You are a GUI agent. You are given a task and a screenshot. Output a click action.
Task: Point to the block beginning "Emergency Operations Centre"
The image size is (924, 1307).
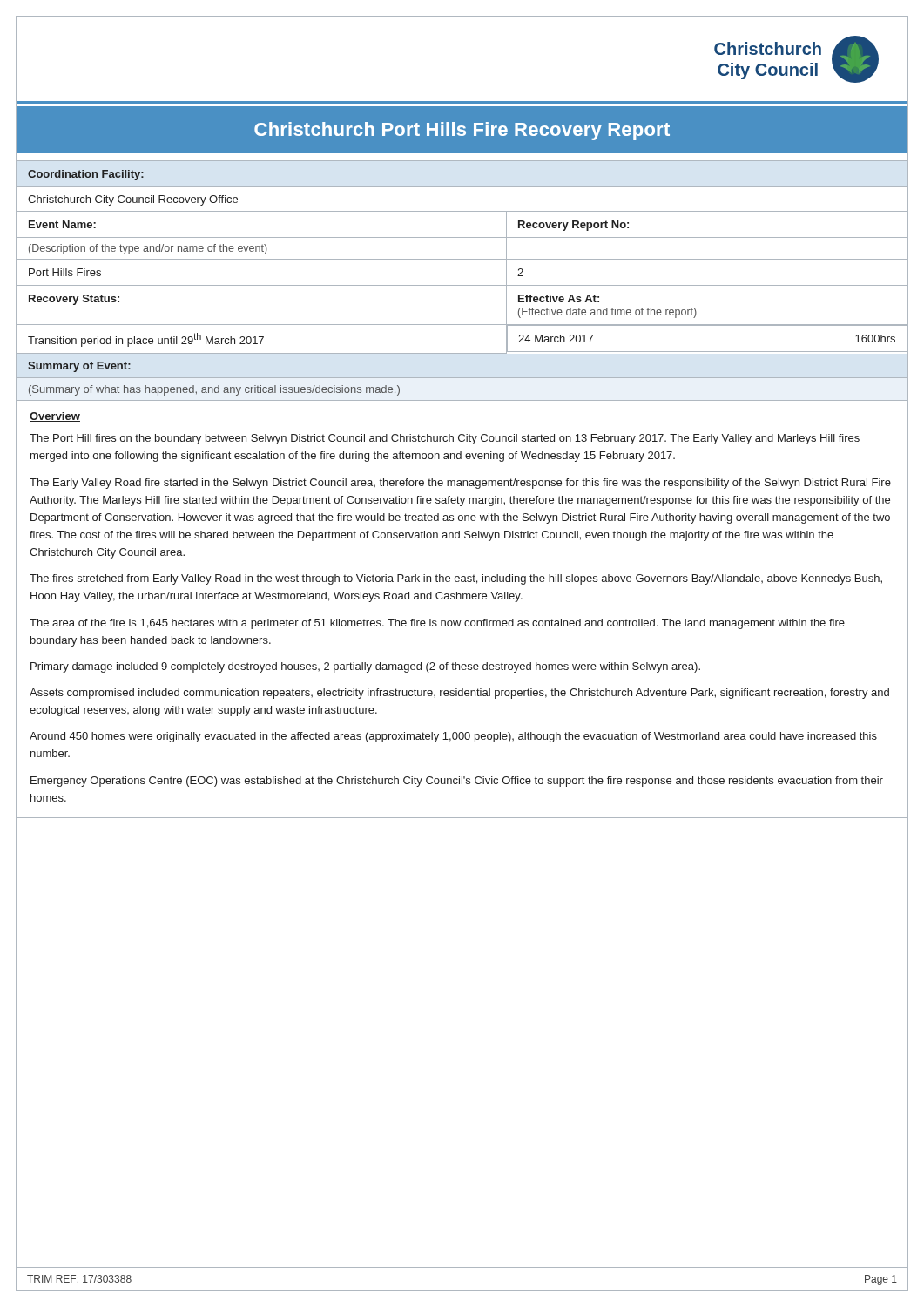(x=456, y=789)
